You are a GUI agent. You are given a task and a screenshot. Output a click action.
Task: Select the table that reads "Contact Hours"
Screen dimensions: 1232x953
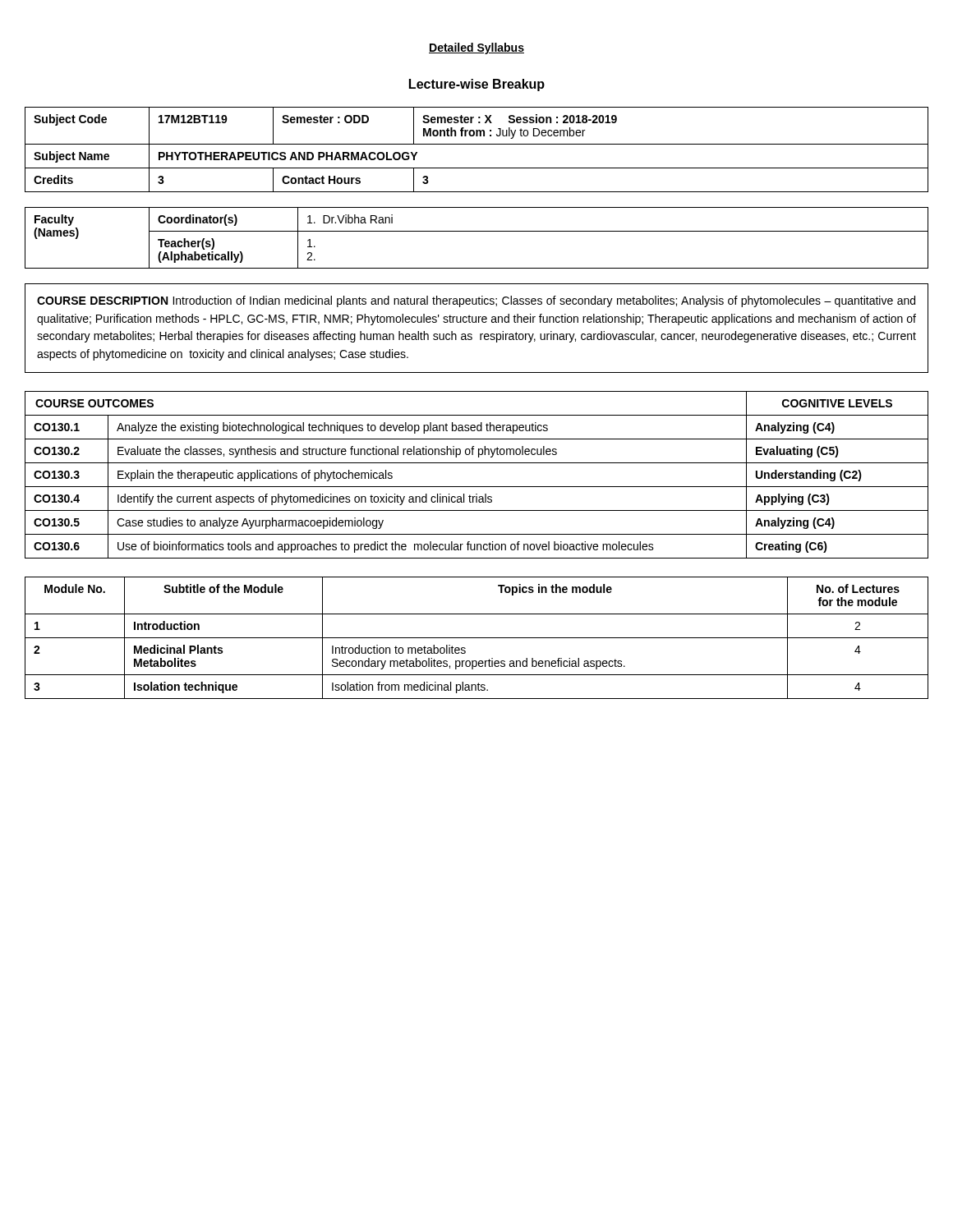point(476,150)
